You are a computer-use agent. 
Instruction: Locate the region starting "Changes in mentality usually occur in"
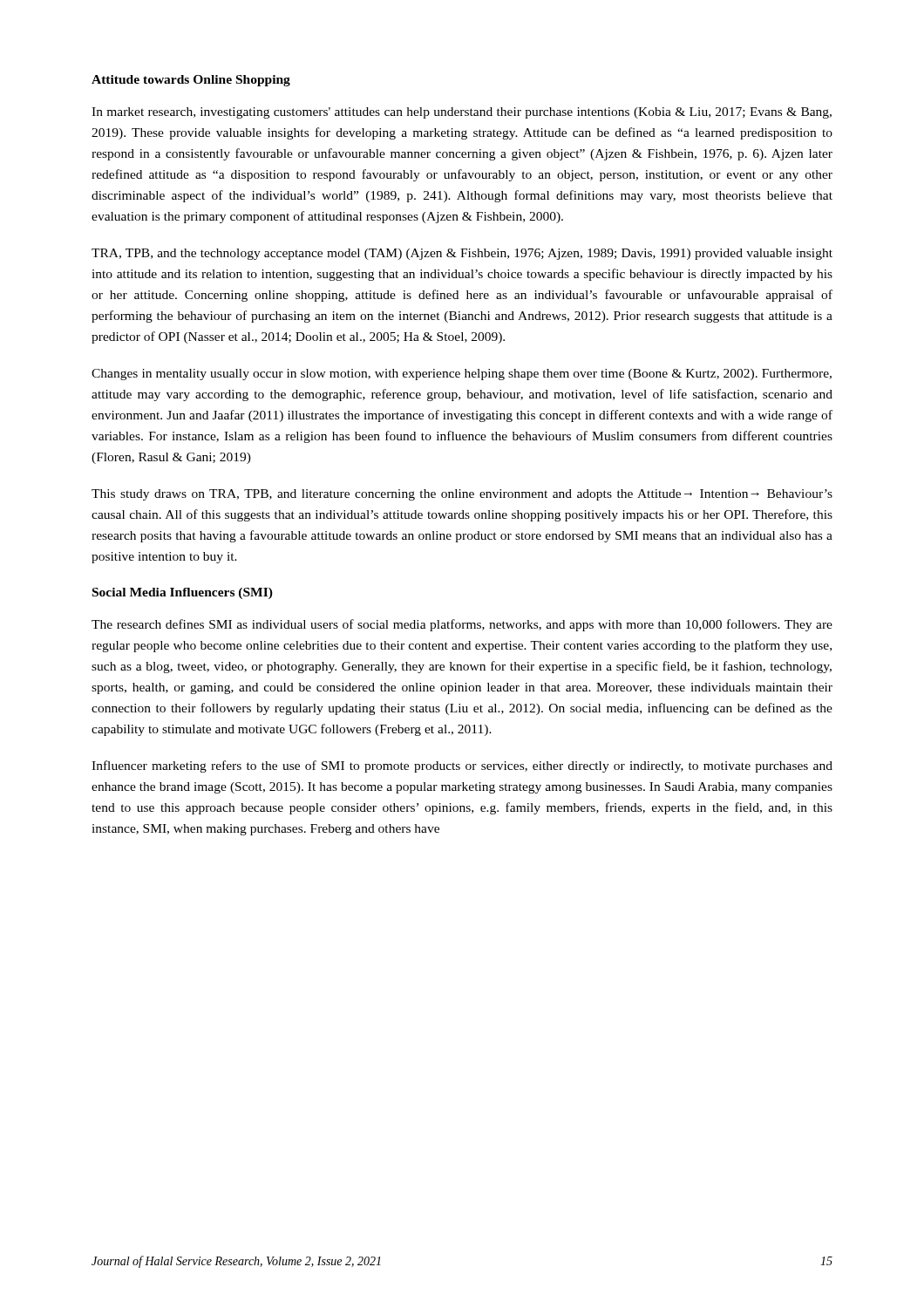pyautogui.click(x=462, y=415)
